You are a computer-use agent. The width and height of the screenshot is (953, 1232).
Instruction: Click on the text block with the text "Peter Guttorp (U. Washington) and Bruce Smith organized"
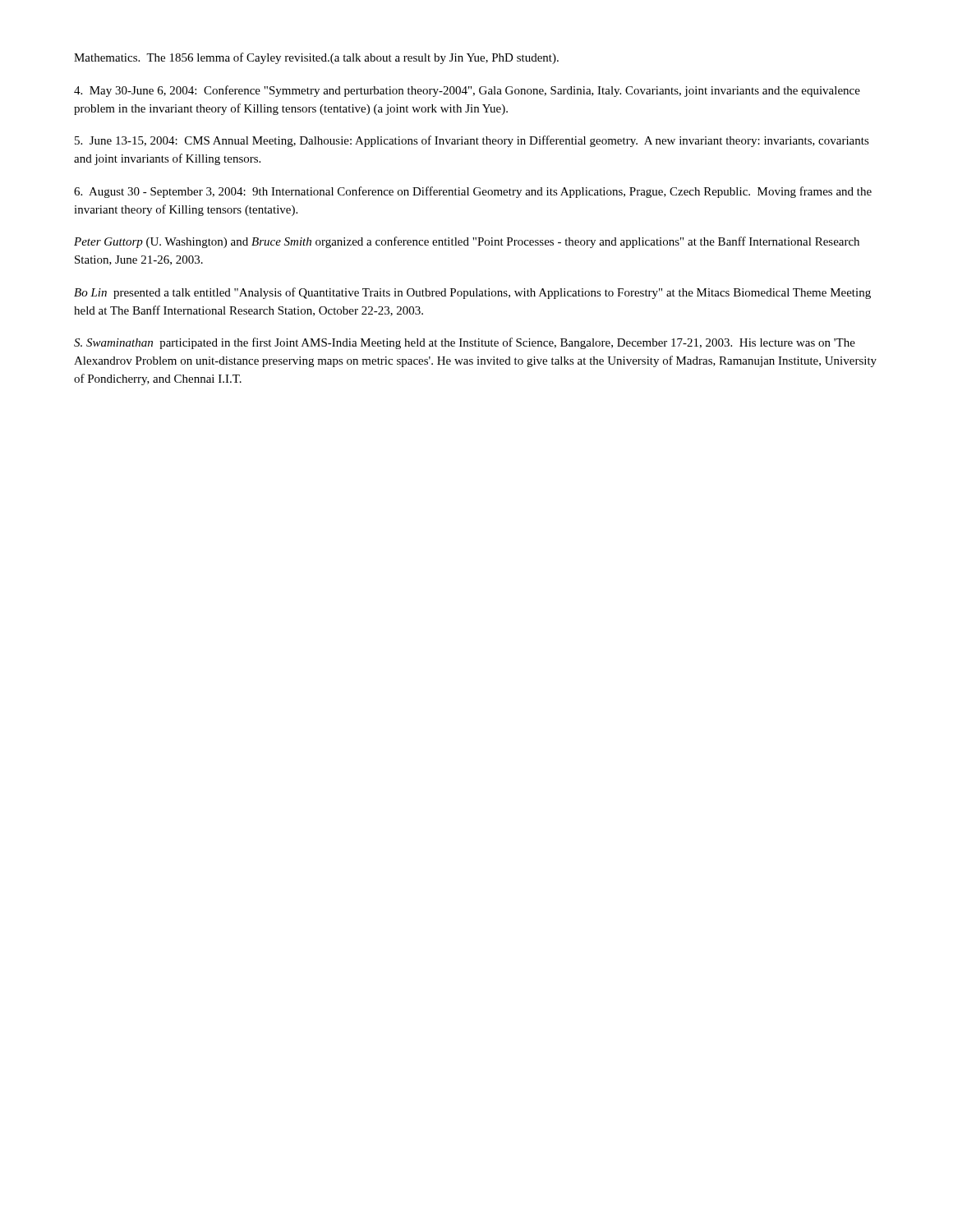pyautogui.click(x=467, y=251)
